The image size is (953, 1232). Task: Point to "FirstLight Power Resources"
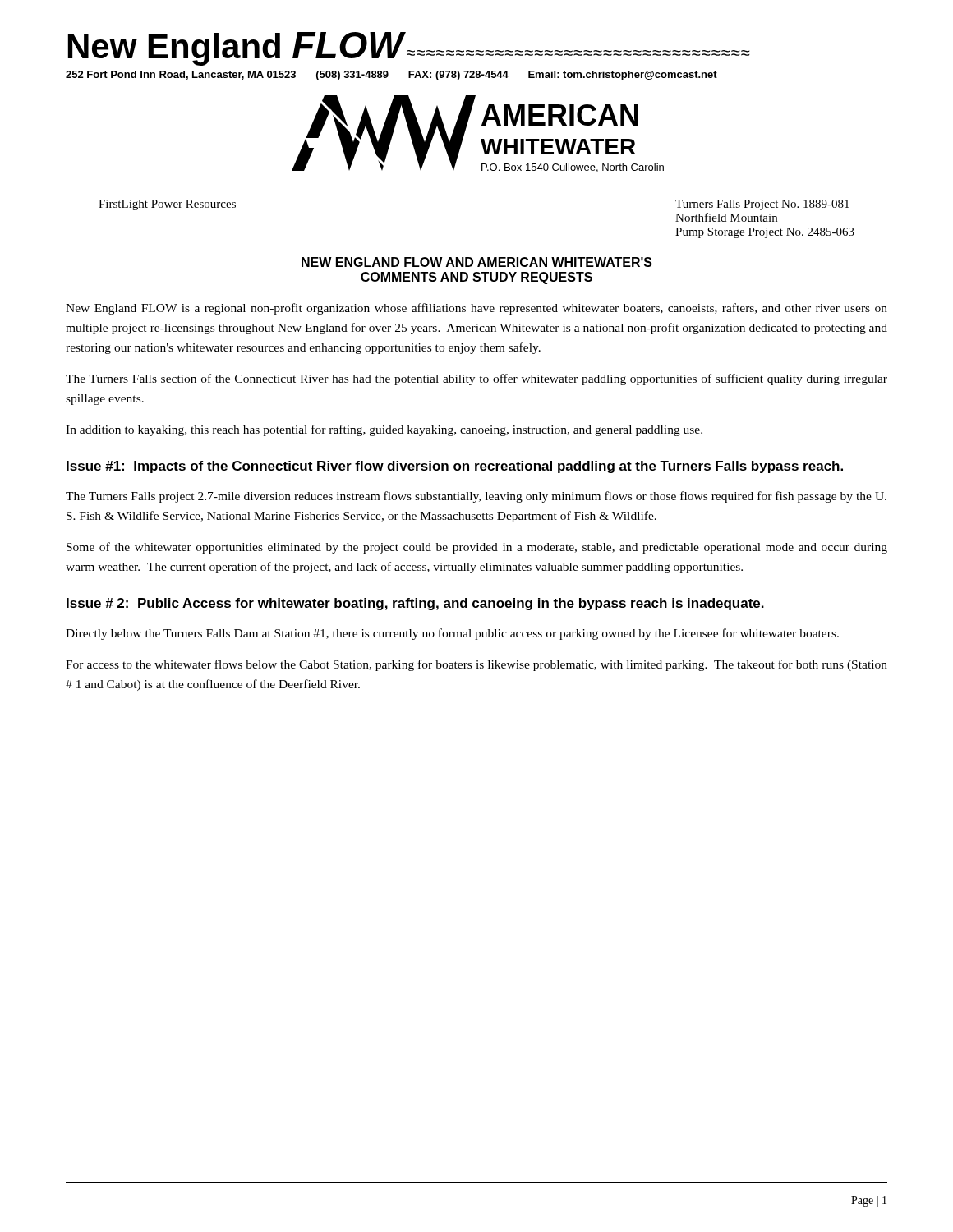(x=167, y=203)
